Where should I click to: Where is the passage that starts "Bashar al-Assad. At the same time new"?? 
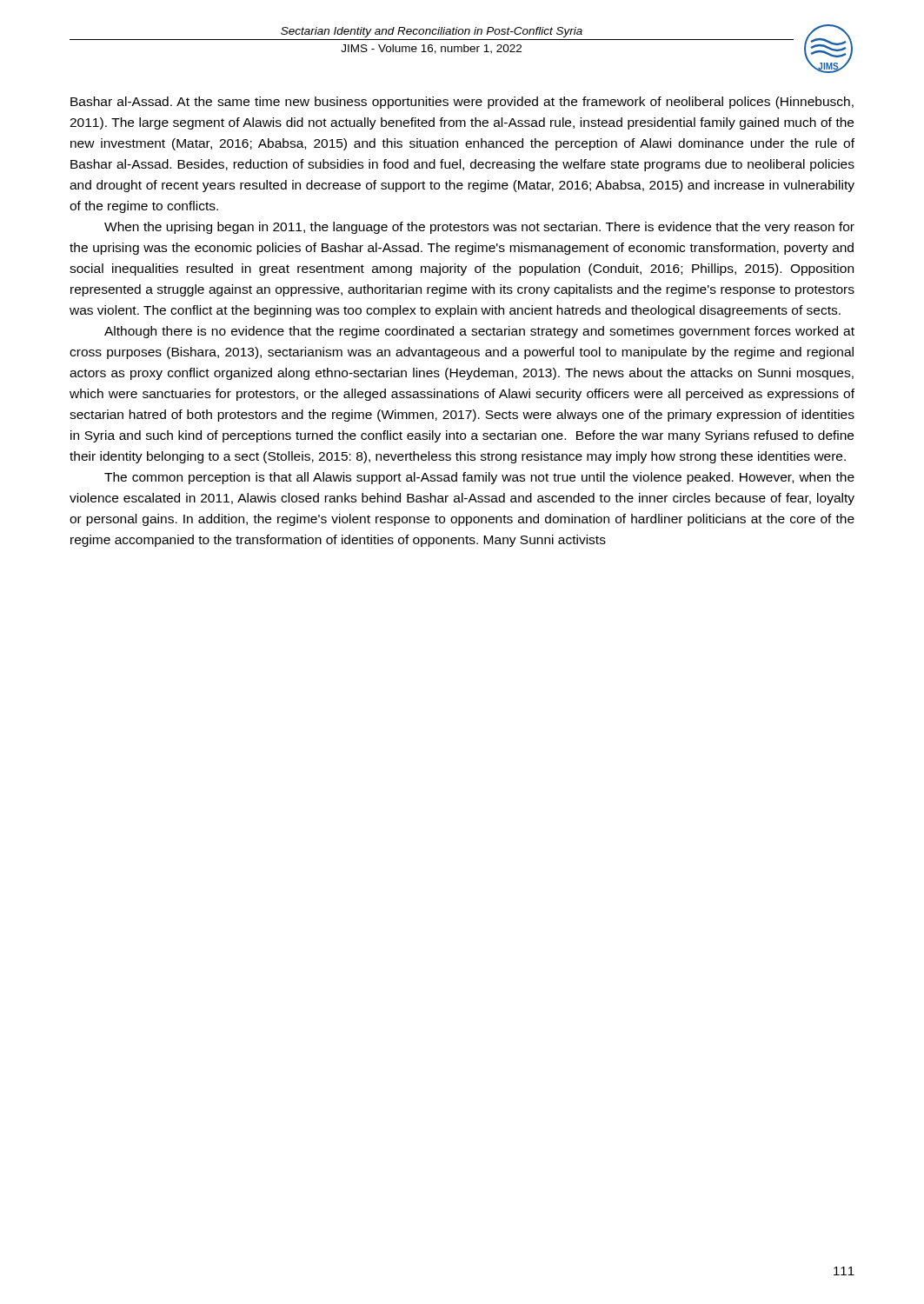coord(462,154)
